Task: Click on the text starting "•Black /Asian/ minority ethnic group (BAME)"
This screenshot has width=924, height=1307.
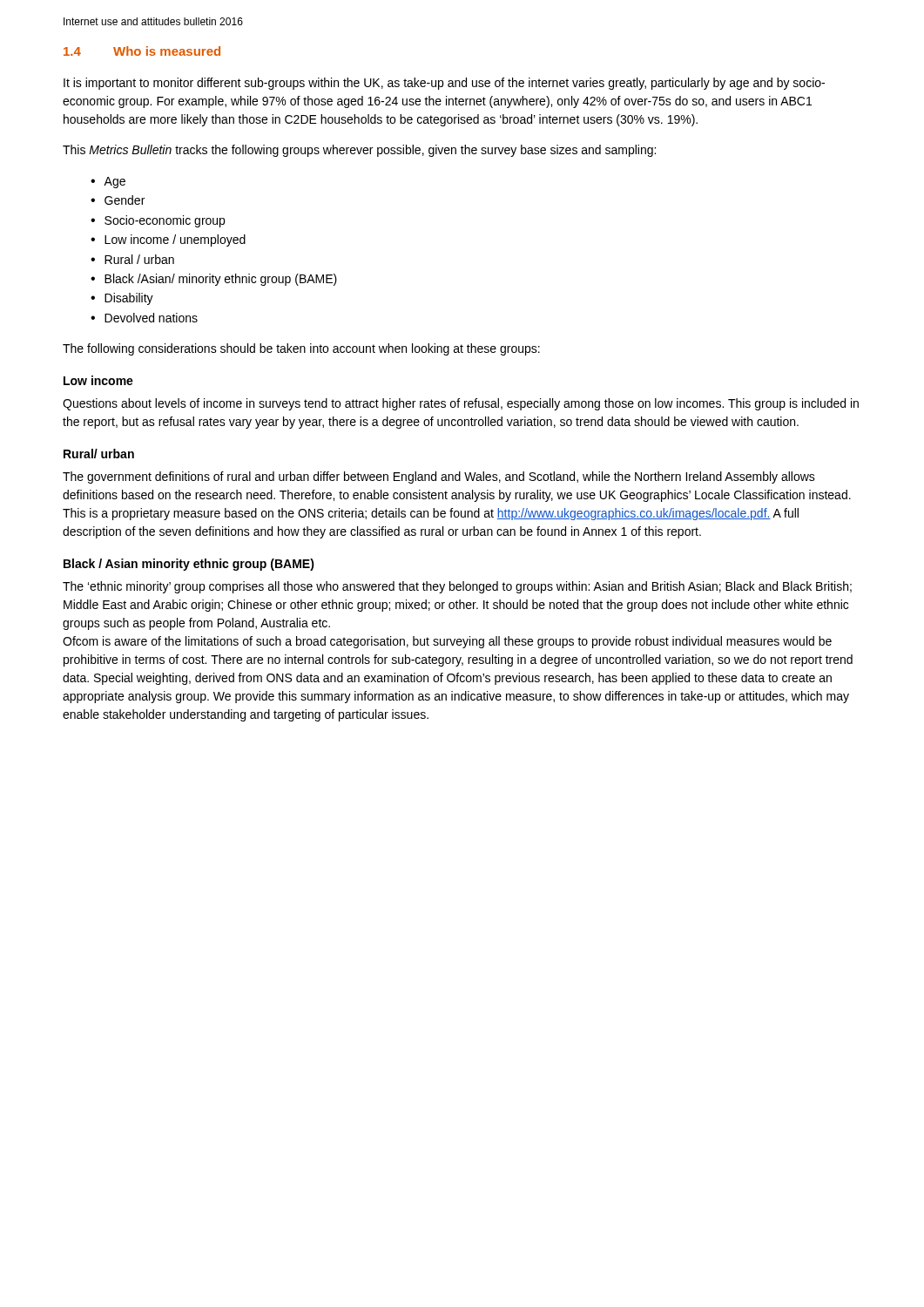Action: point(214,279)
